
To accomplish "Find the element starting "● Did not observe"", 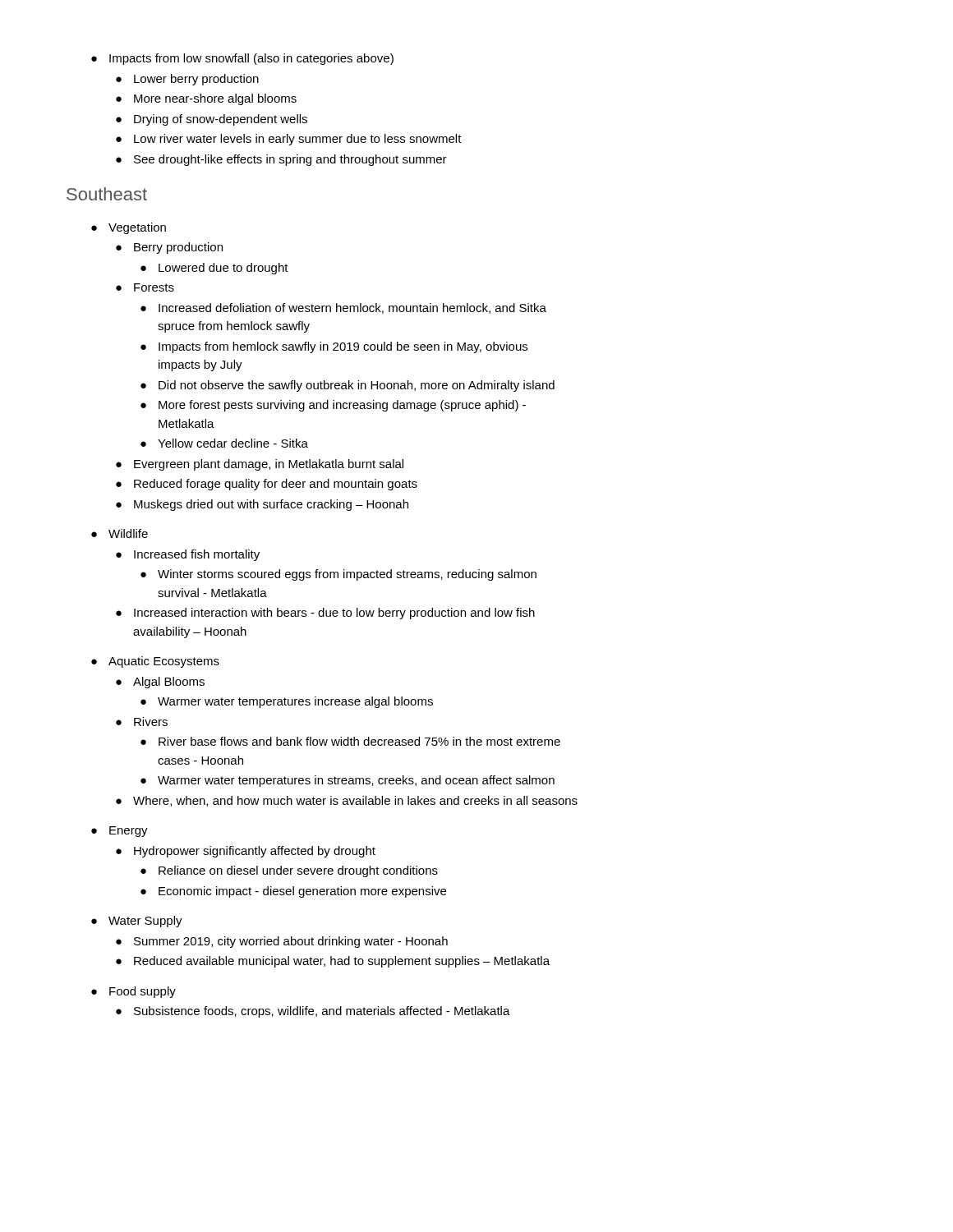I will click(513, 385).
